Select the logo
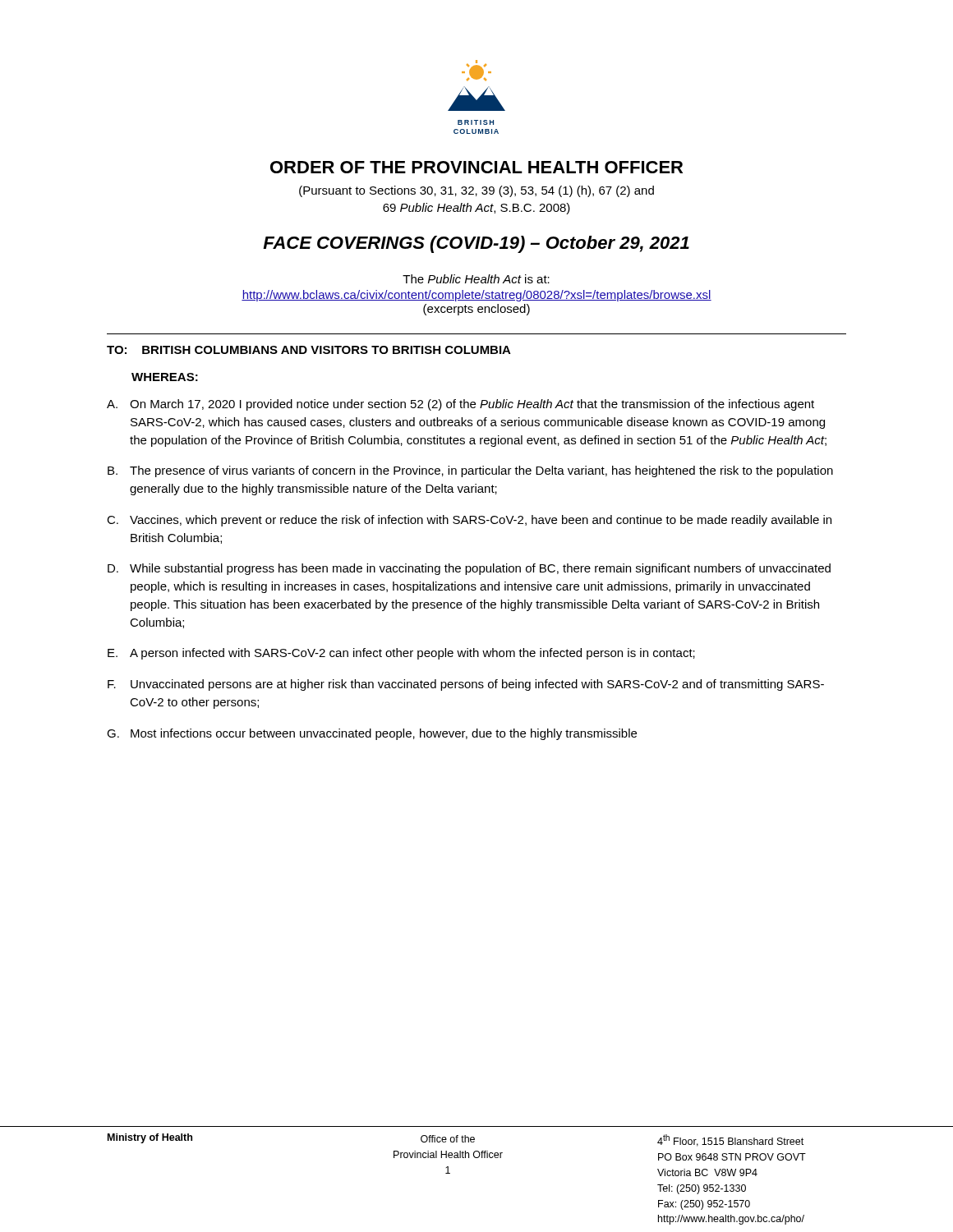 (x=476, y=96)
